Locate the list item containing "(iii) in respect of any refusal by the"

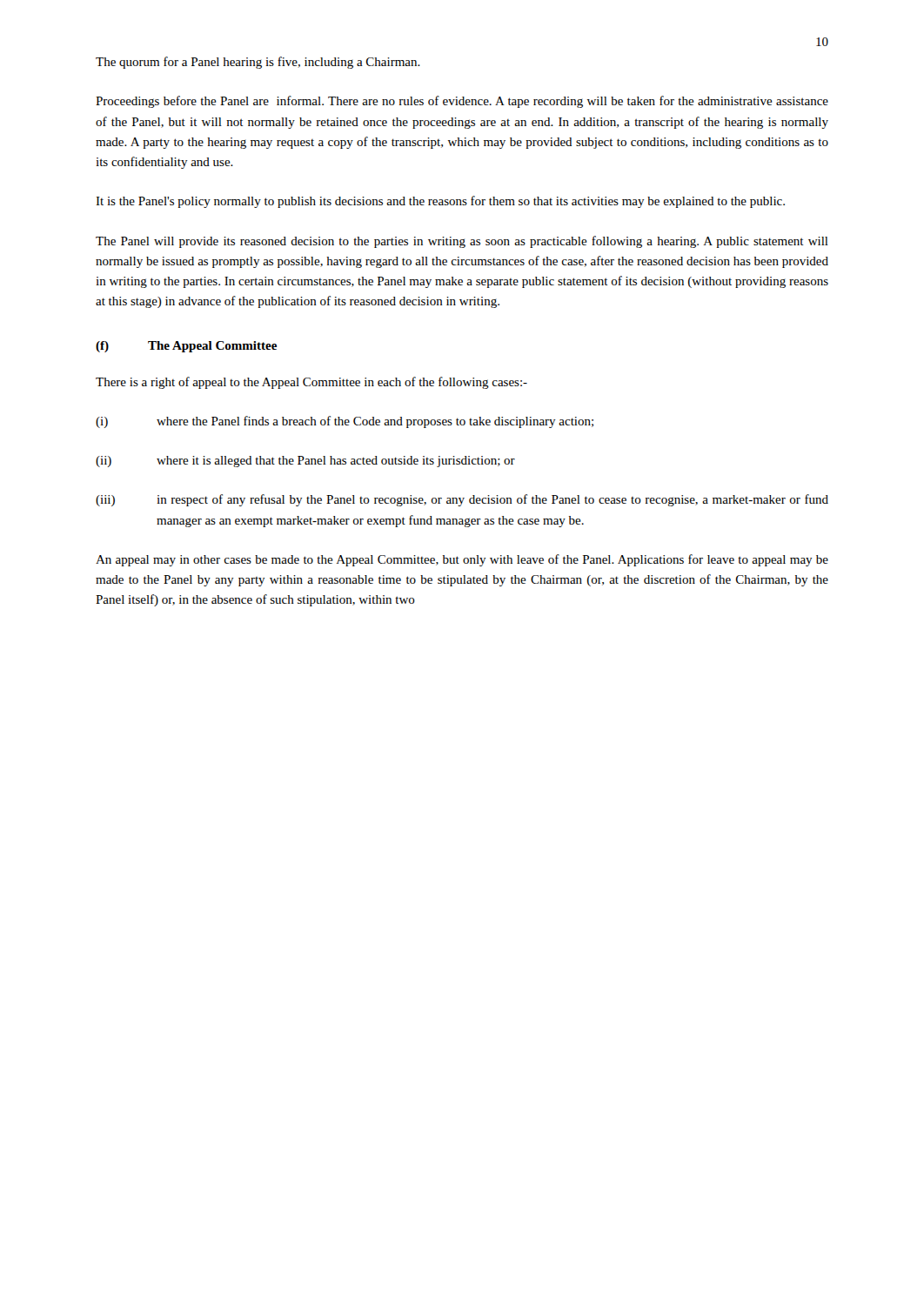[x=462, y=510]
